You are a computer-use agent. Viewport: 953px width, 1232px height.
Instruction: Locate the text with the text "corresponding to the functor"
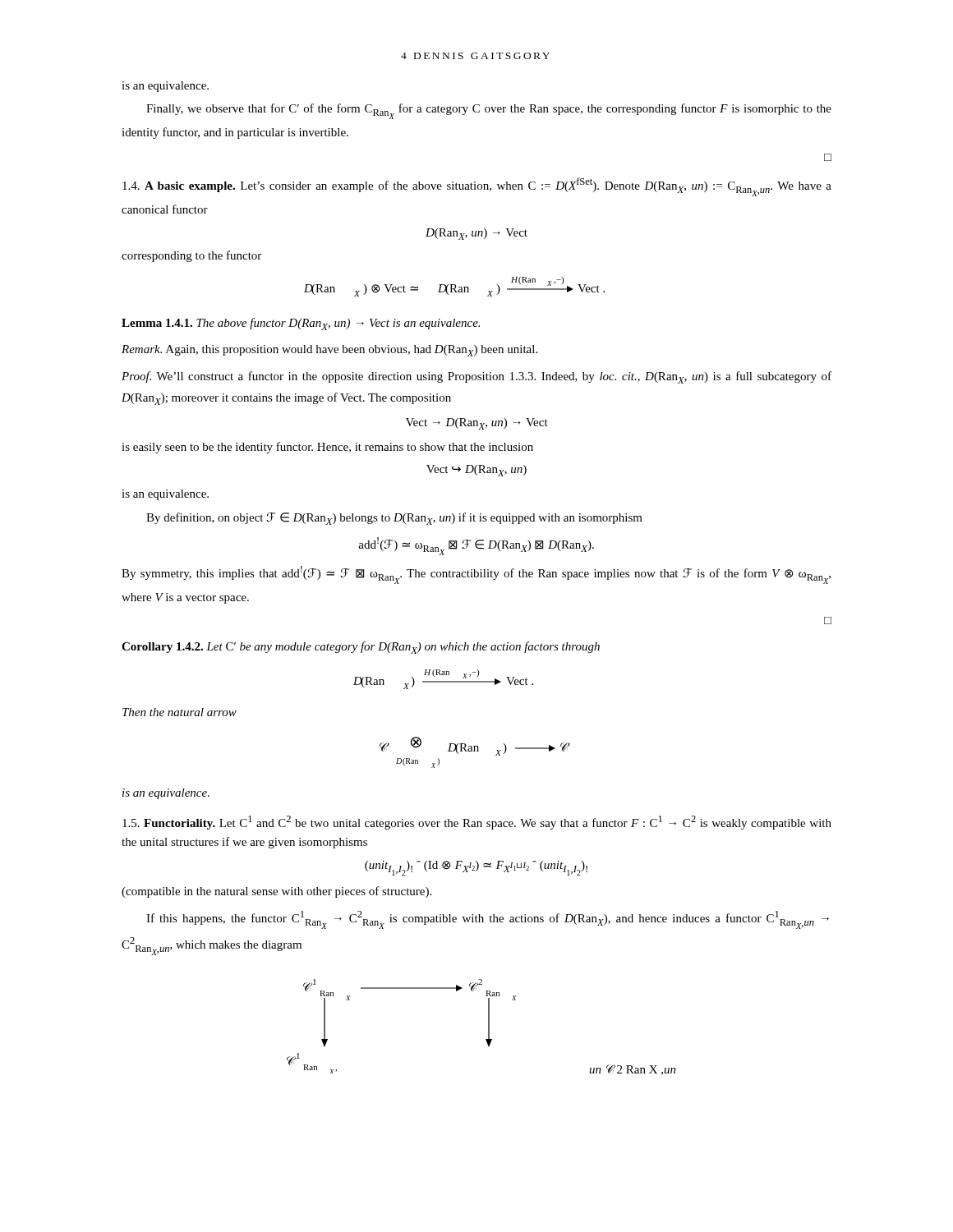[x=192, y=255]
